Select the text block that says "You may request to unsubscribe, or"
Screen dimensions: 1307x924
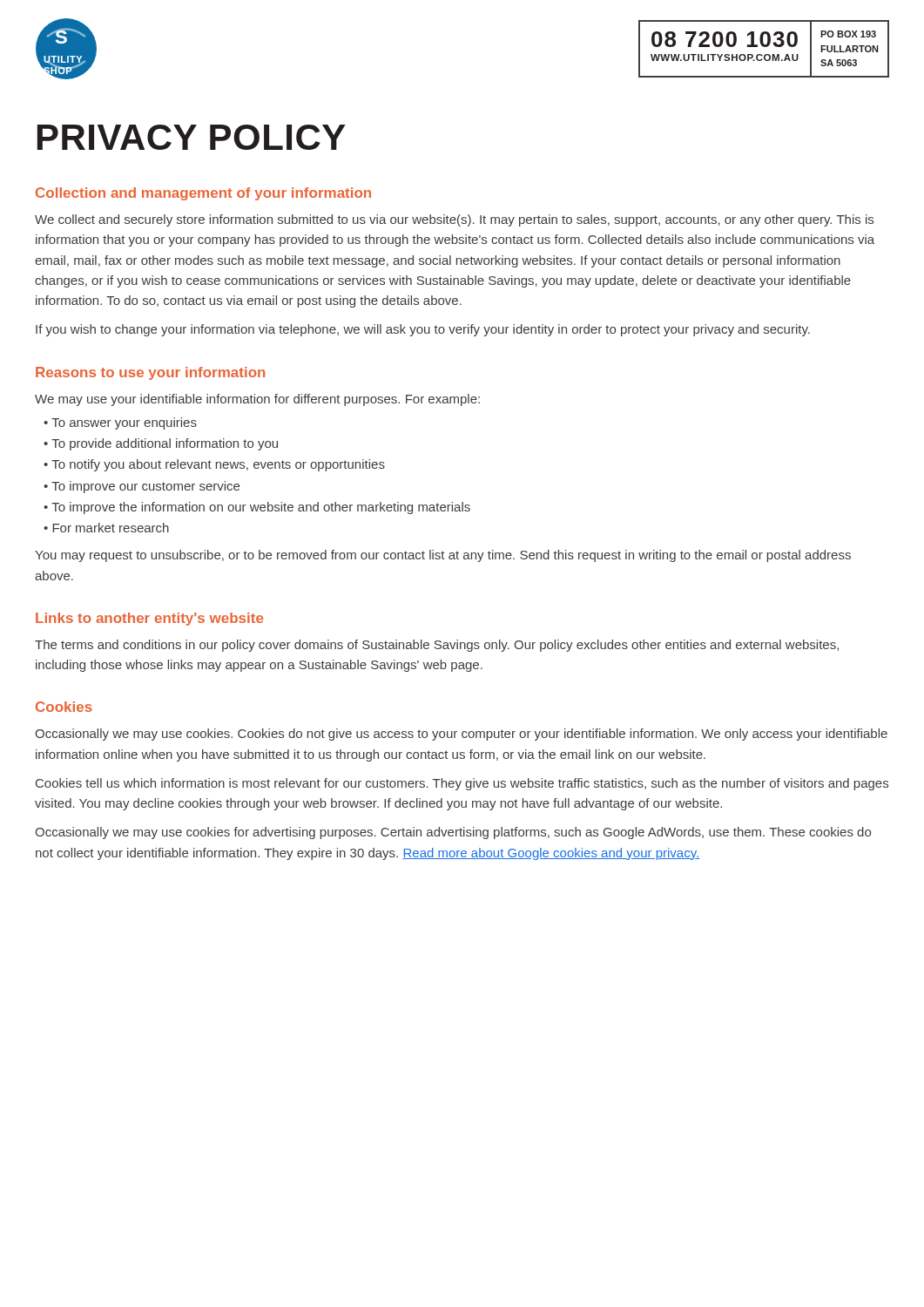(x=462, y=565)
